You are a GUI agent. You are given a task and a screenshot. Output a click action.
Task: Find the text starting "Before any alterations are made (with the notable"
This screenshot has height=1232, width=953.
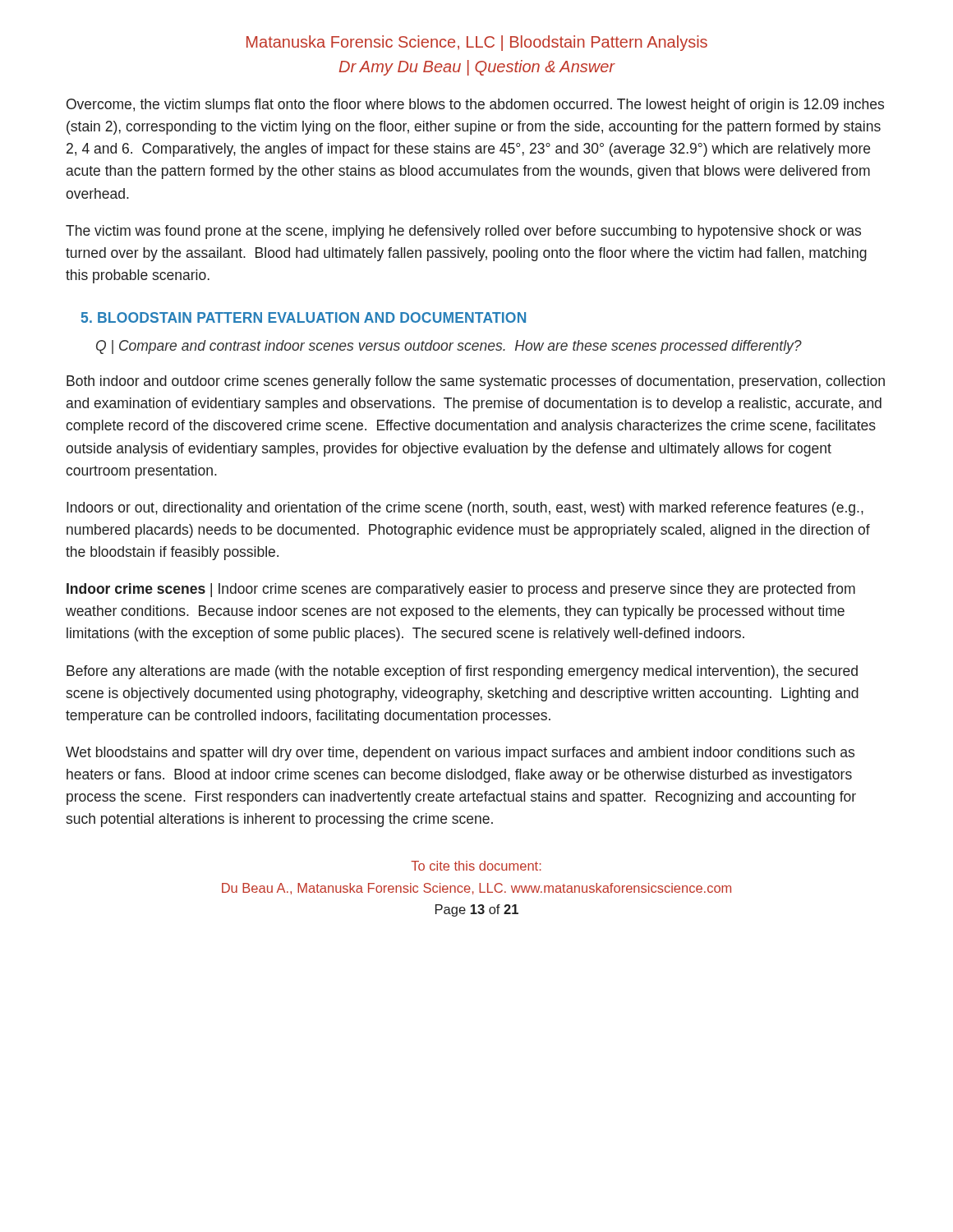pyautogui.click(x=462, y=693)
